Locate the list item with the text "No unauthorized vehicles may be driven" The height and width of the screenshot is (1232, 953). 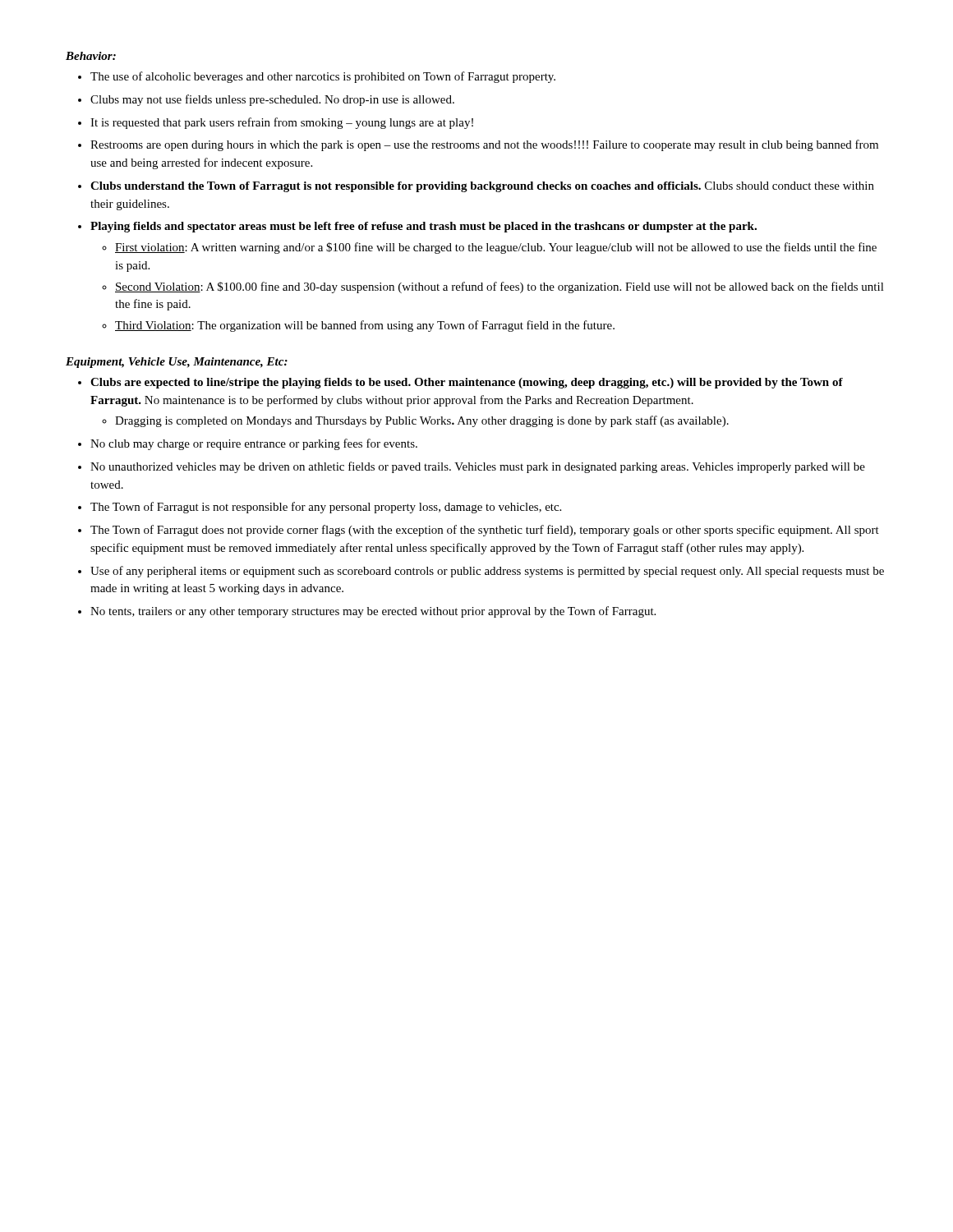tap(478, 475)
